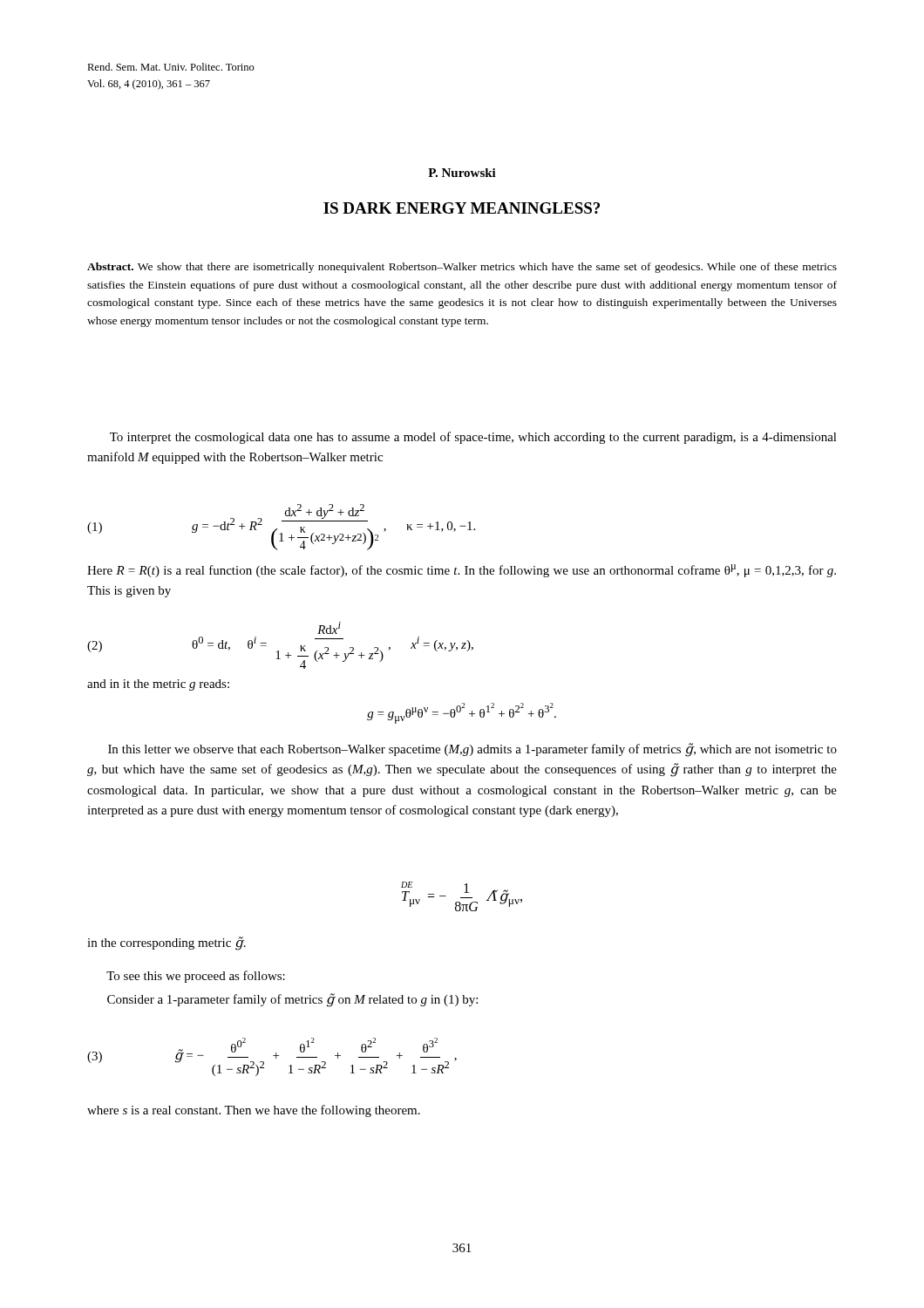Screen dimensions: 1308x924
Task: Point to the element starting "Consider a 1-parameter family of"
Action: 283,999
